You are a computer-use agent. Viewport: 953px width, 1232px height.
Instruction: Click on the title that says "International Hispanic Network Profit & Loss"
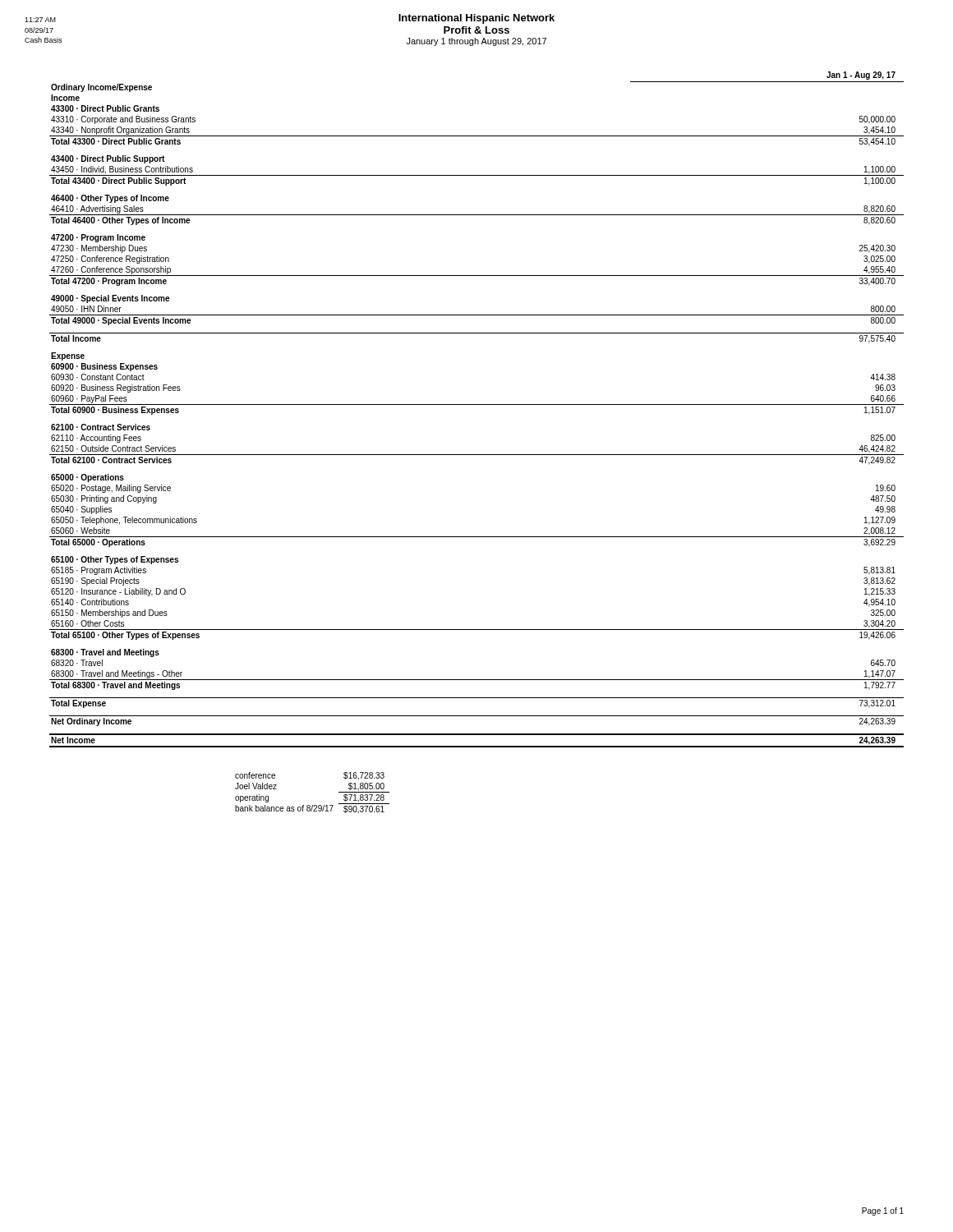(476, 29)
